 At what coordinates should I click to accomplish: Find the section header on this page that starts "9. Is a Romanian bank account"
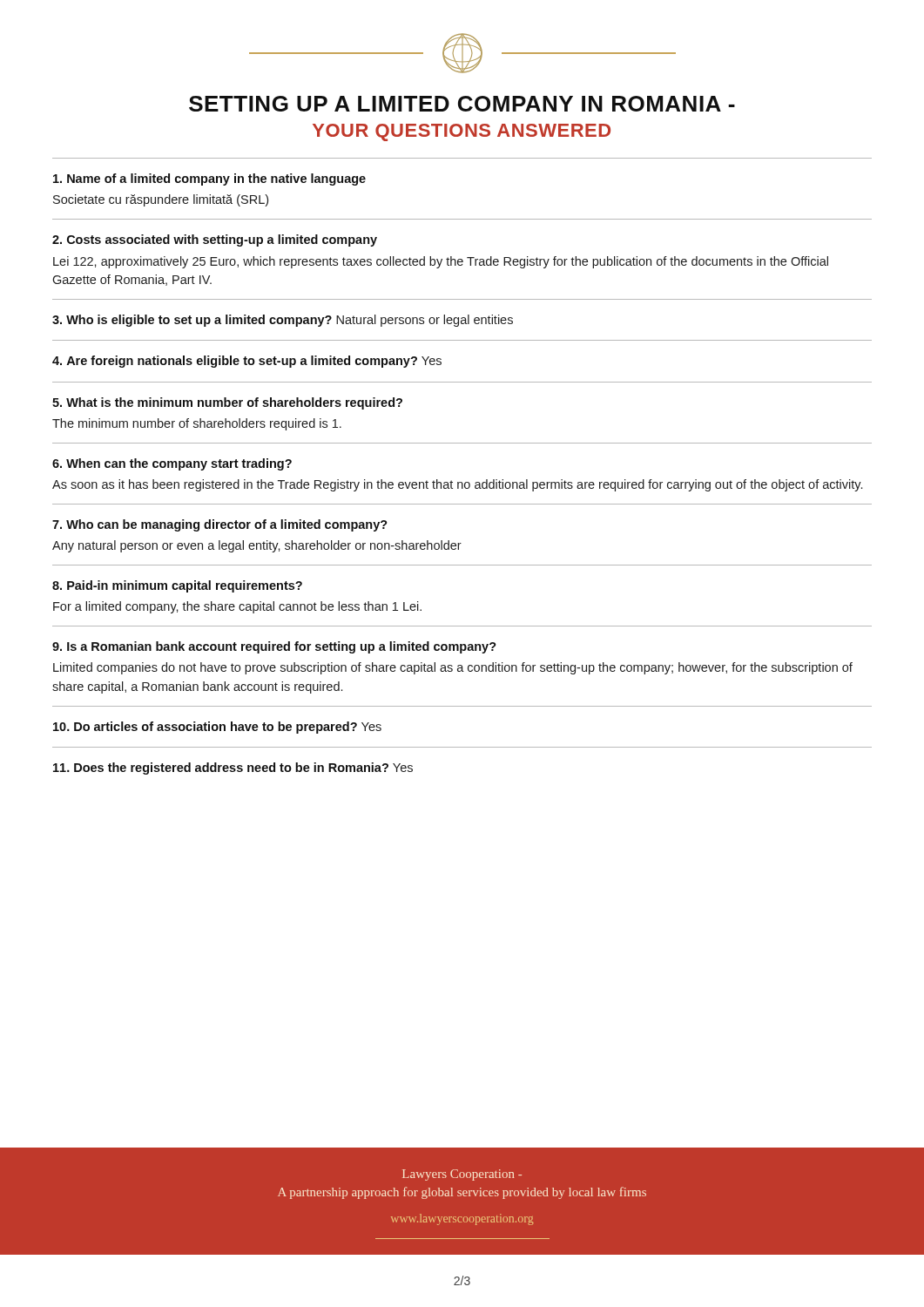click(x=462, y=667)
